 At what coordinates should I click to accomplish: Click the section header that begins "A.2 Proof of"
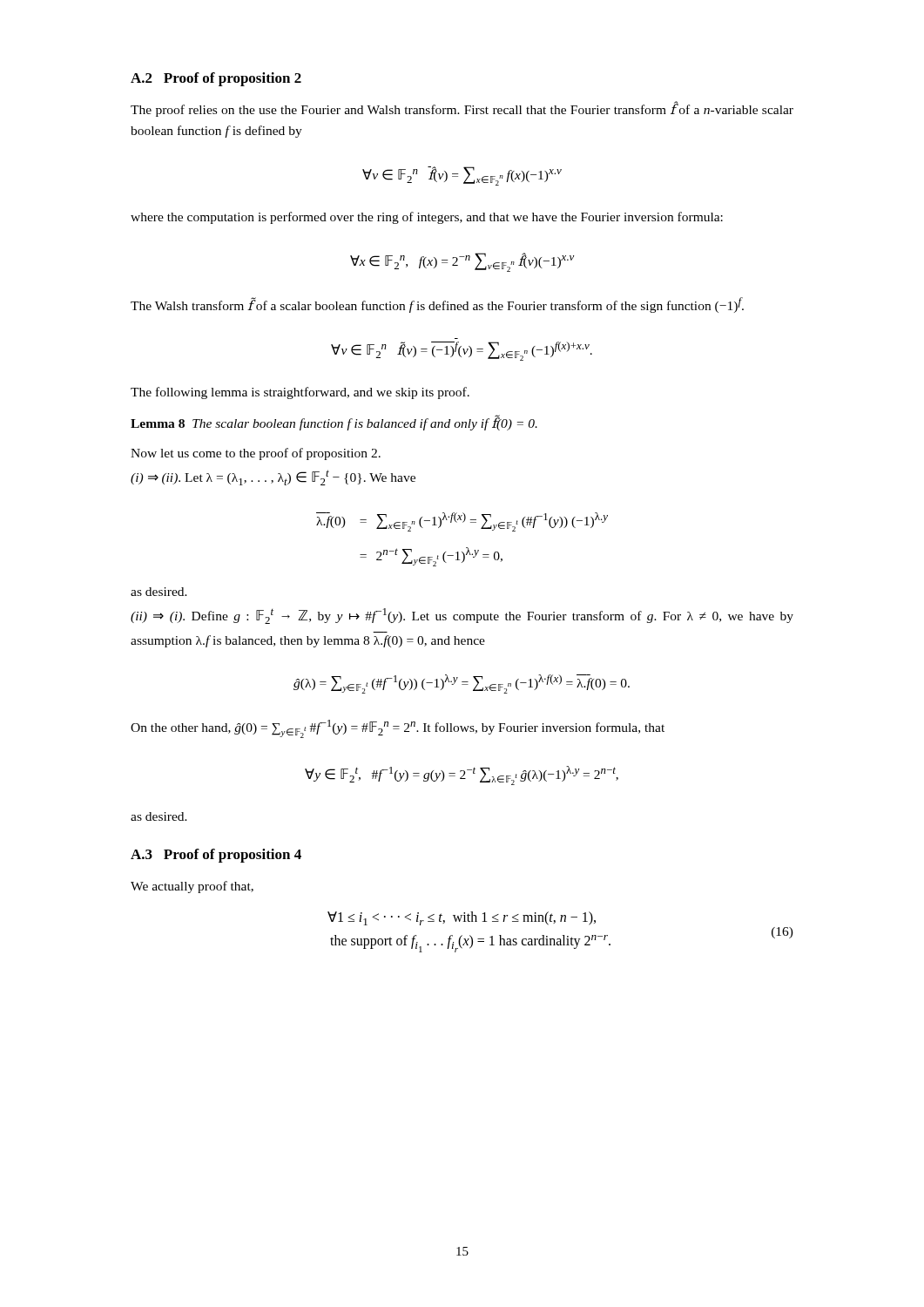click(216, 78)
